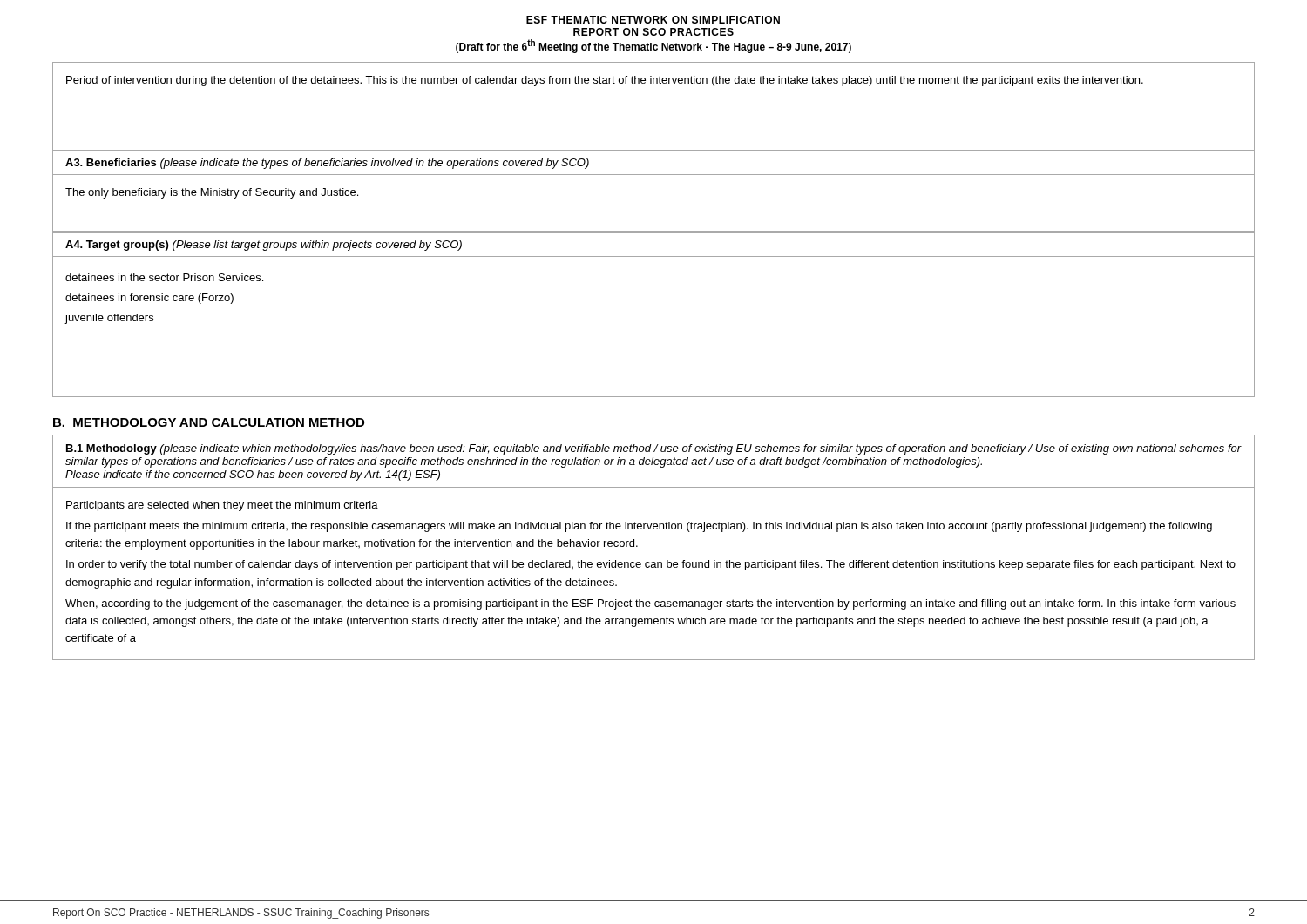1307x924 pixels.
Task: Point to the region starting "detainees in forensic care (Forzo)"
Action: [x=150, y=297]
